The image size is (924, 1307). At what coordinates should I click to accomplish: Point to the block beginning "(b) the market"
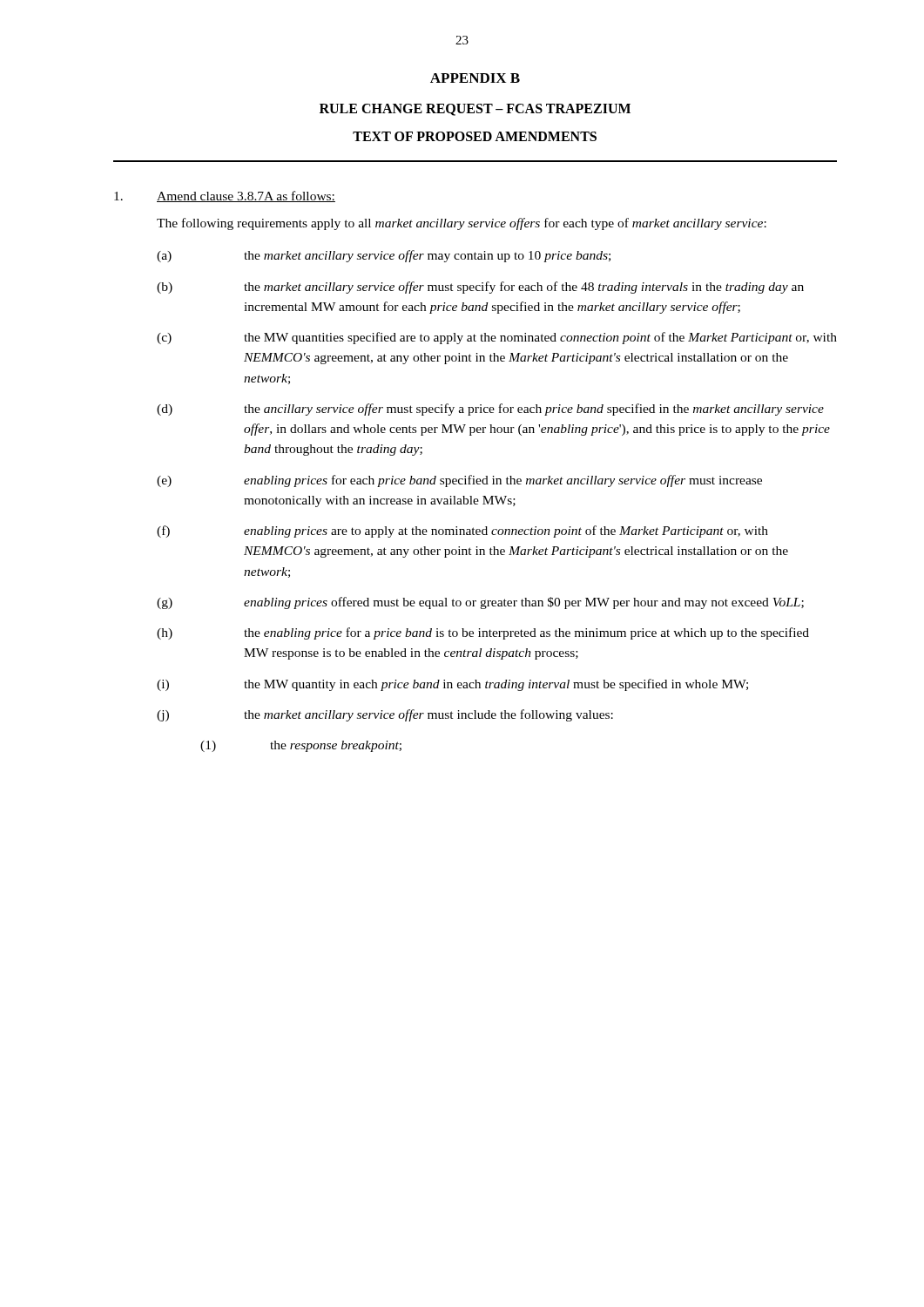[475, 296]
